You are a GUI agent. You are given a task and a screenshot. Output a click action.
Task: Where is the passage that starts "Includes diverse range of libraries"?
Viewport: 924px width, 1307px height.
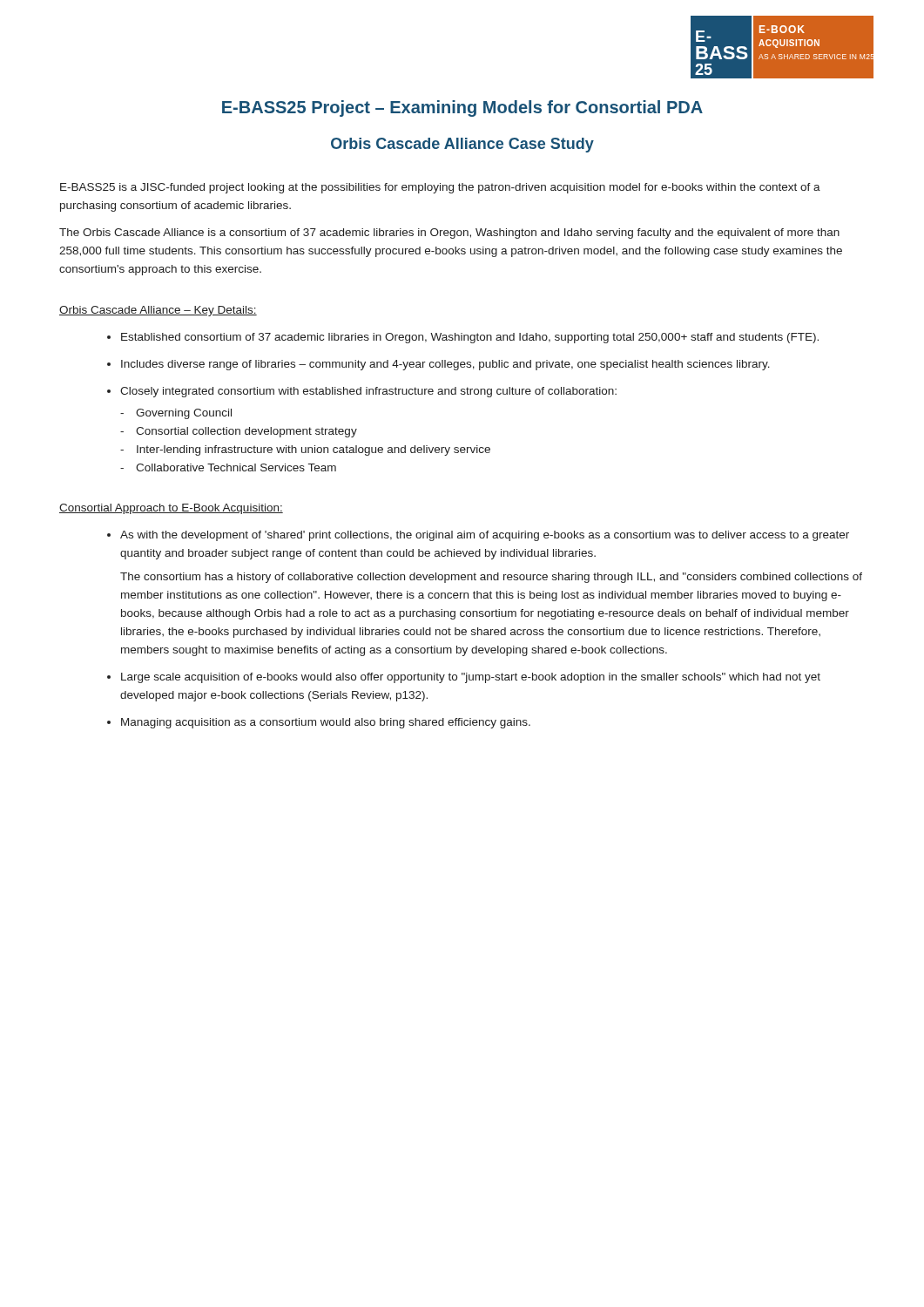pos(445,364)
